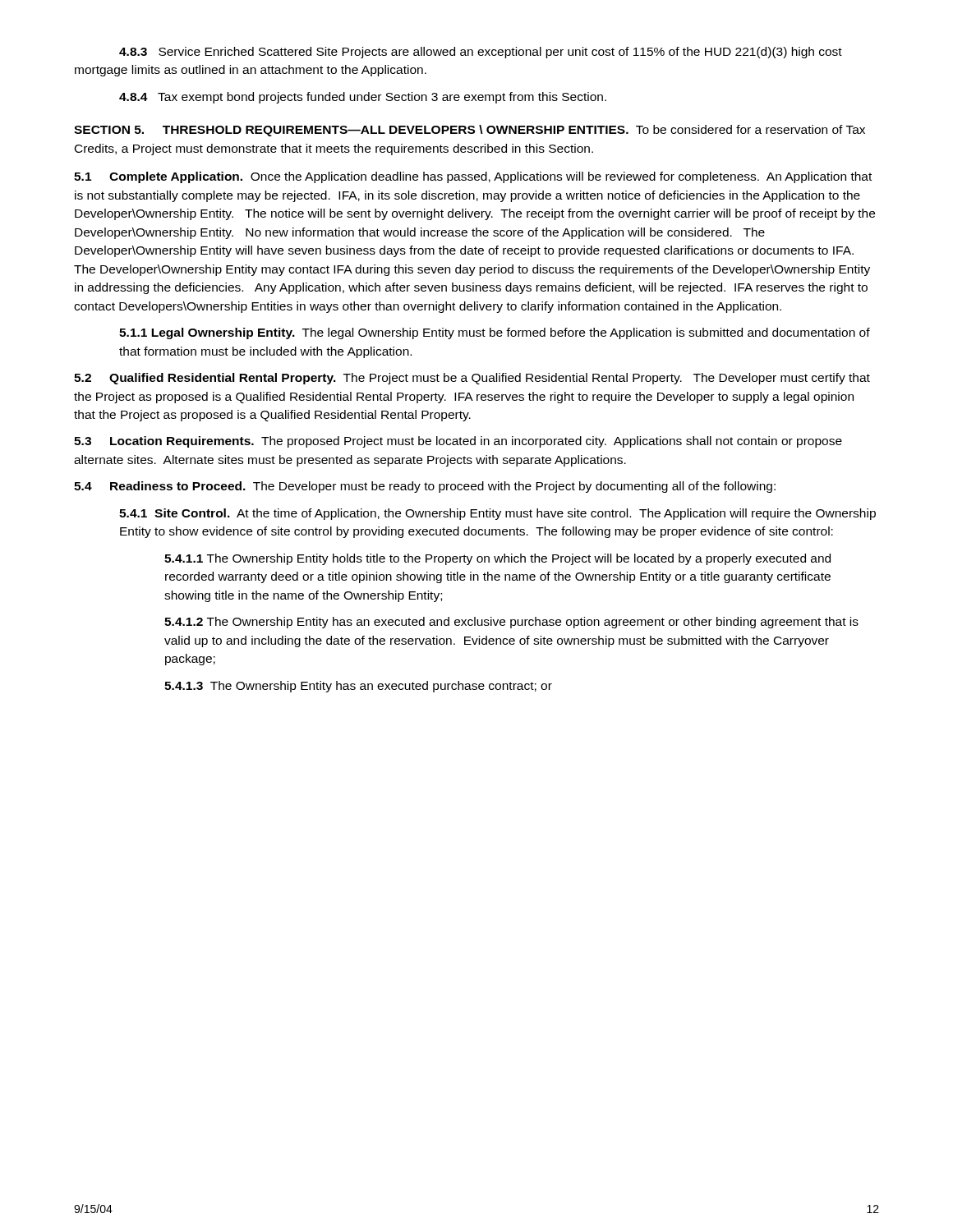Select the text block containing "3 Location Requirements. The proposed"
Image resolution: width=953 pixels, height=1232 pixels.
point(476,451)
